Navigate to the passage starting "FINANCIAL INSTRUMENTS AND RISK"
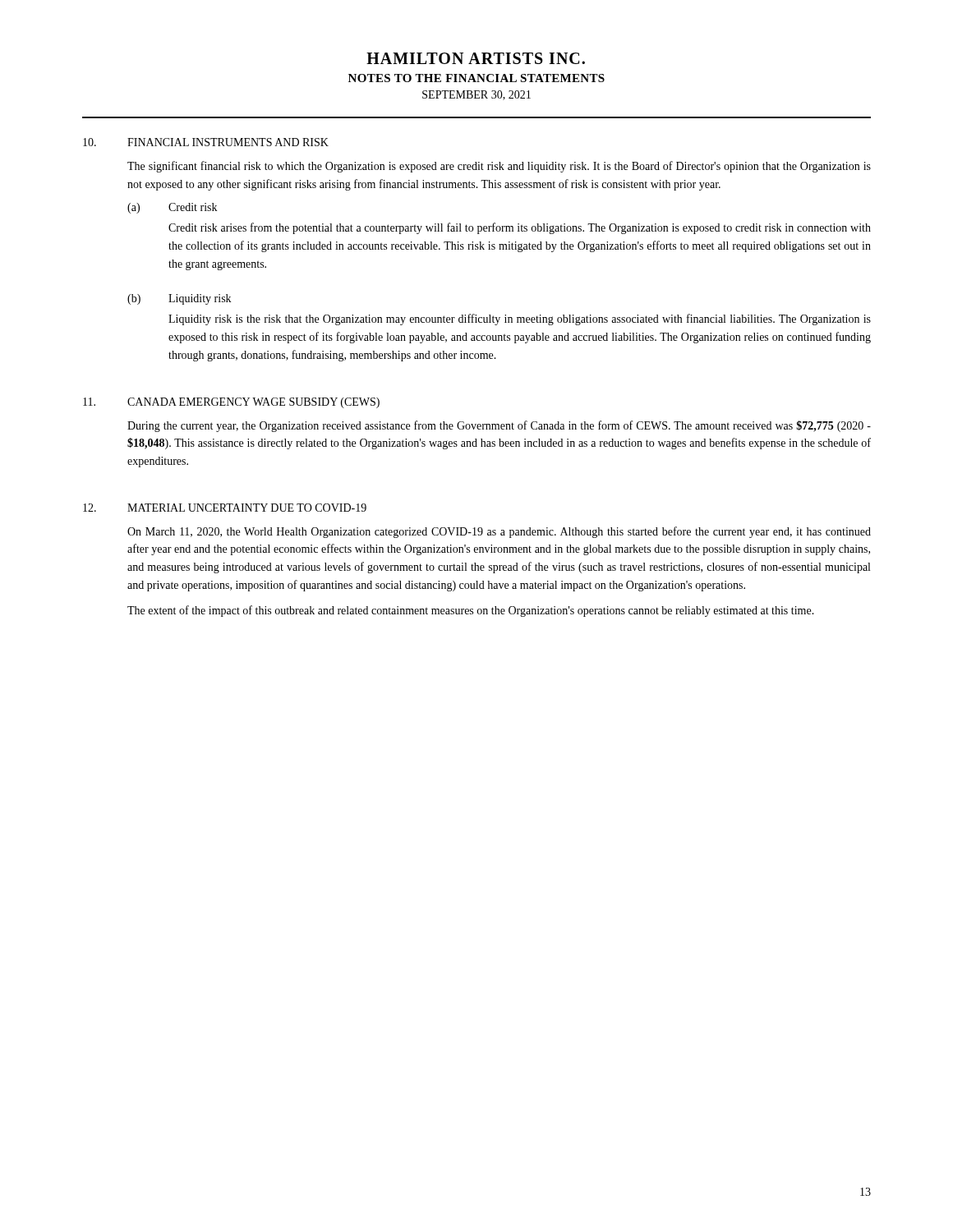The height and width of the screenshot is (1232, 953). [x=228, y=143]
